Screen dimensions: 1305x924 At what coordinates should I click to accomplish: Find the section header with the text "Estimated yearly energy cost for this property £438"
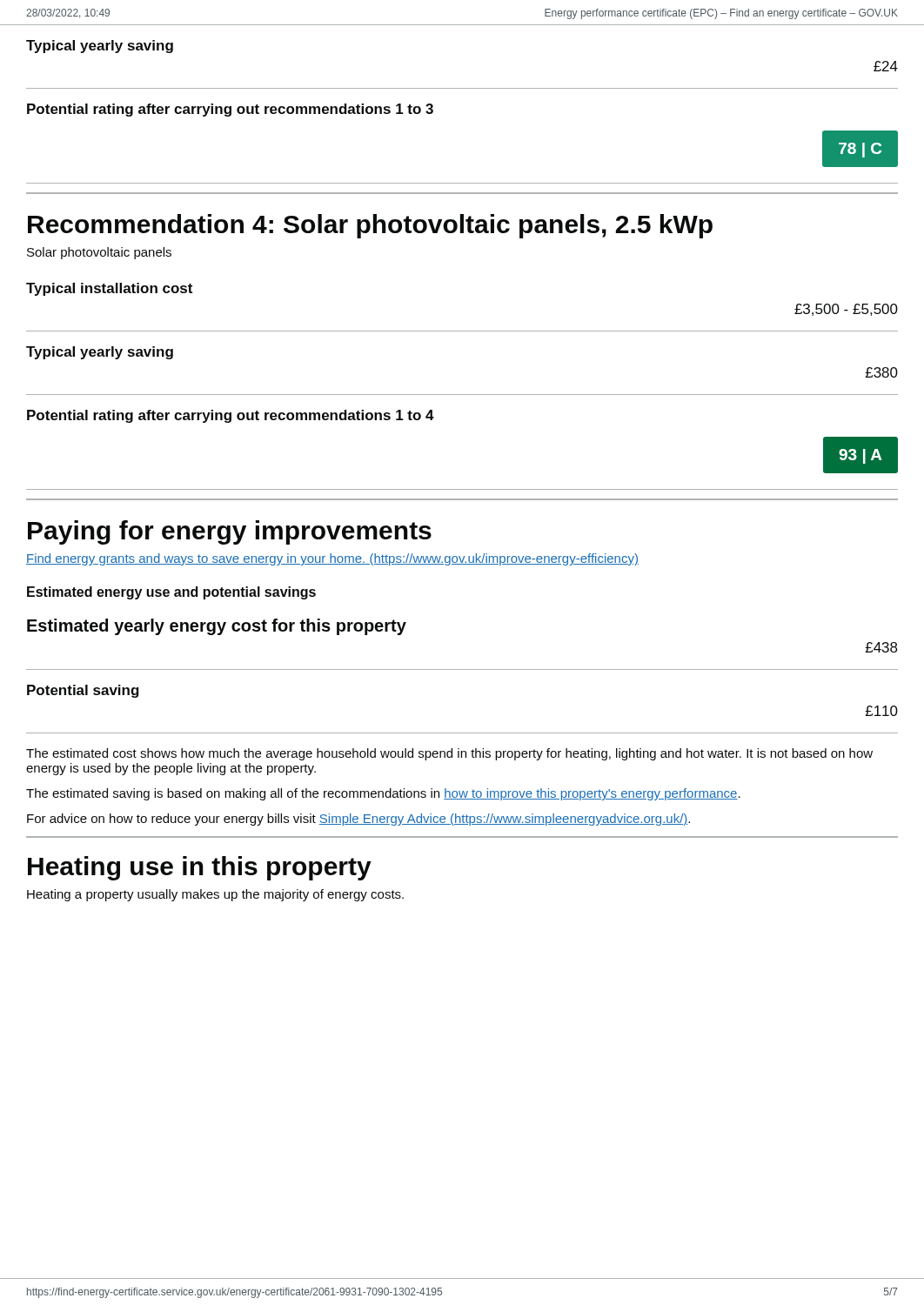pyautogui.click(x=217, y=627)
